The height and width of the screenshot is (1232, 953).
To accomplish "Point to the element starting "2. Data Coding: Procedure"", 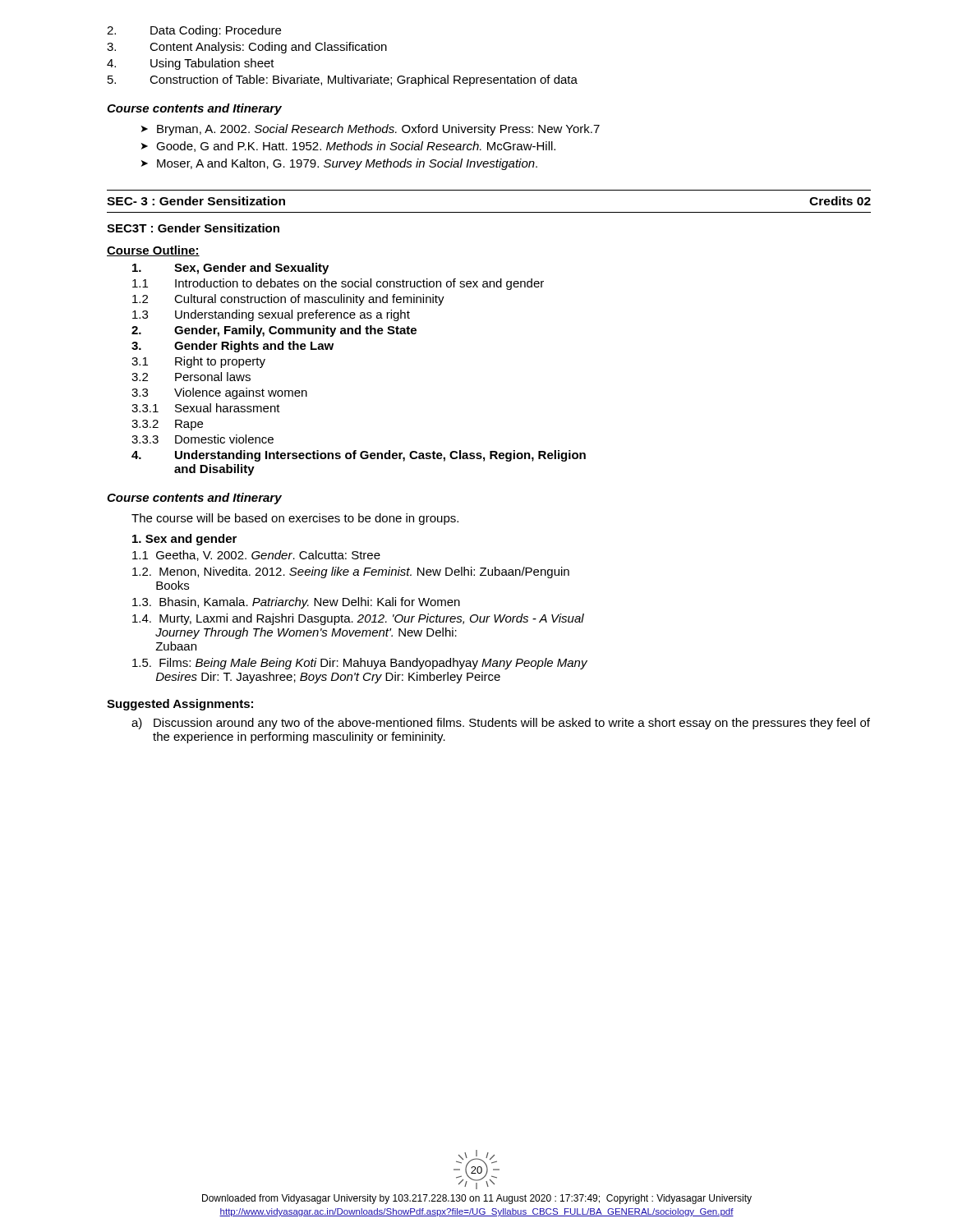I will tap(194, 31).
